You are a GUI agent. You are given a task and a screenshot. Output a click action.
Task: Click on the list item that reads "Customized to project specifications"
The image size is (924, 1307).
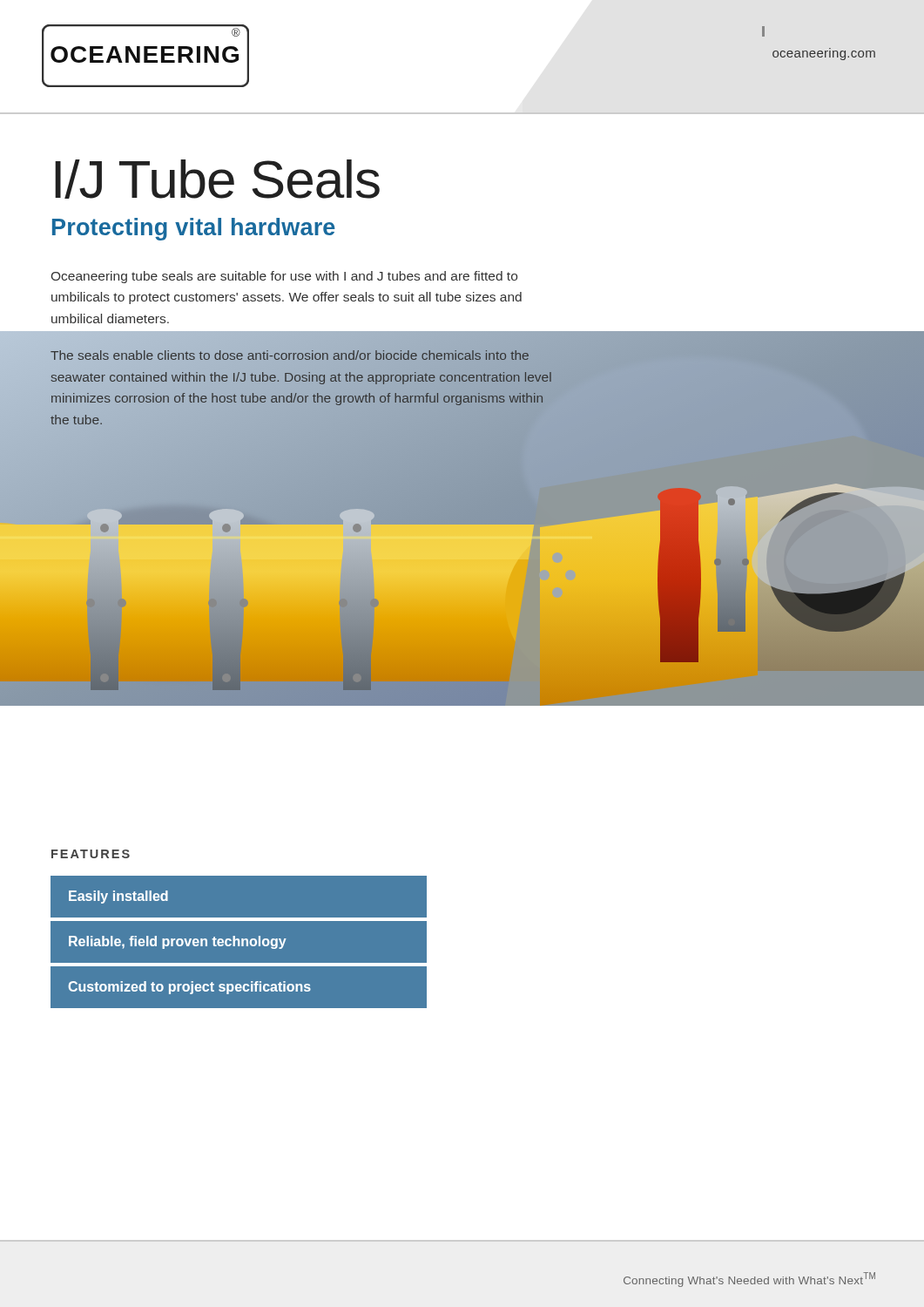coord(189,987)
